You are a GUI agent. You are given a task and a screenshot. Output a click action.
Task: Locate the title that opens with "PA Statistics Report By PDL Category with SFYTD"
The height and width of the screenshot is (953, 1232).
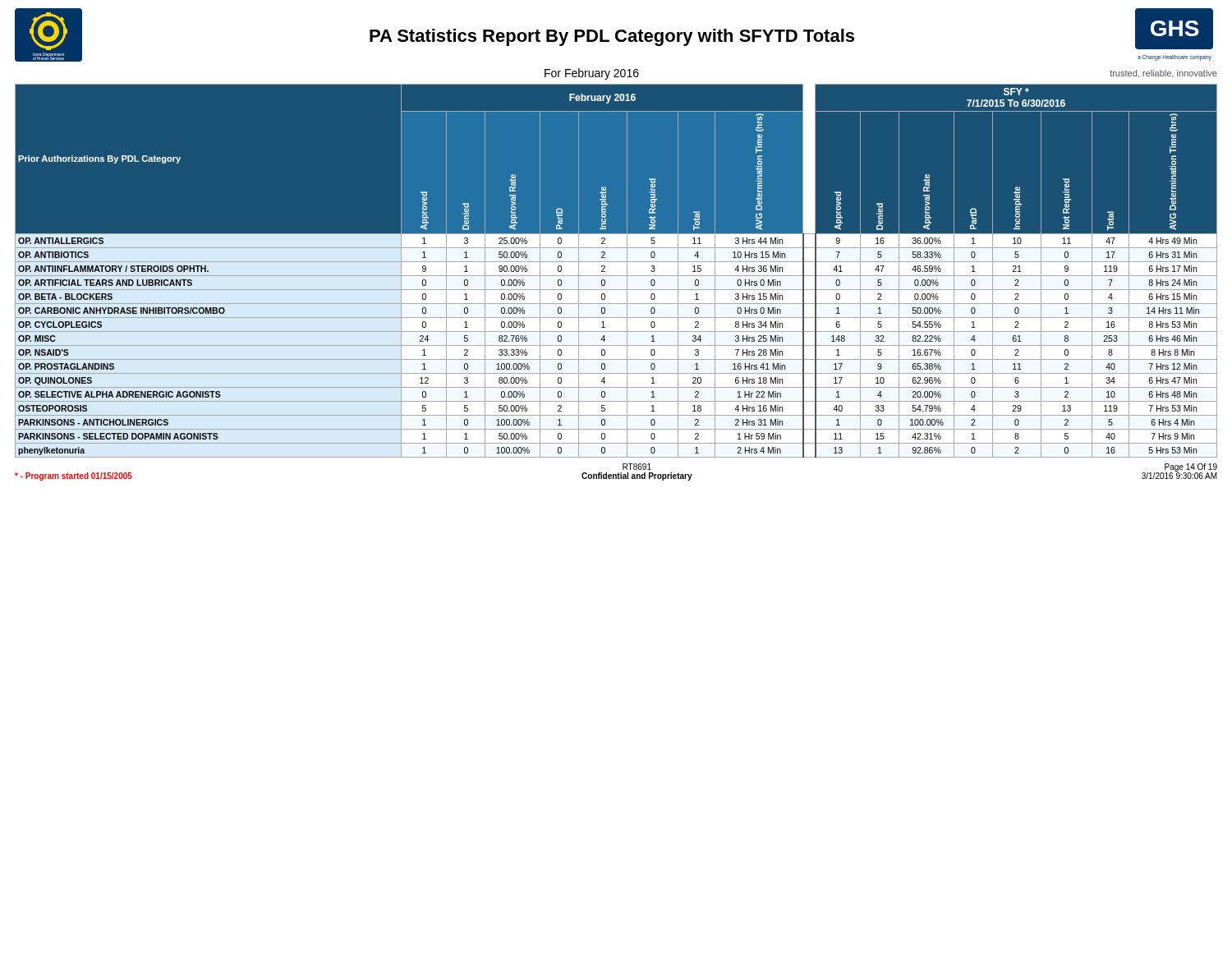[x=612, y=35]
